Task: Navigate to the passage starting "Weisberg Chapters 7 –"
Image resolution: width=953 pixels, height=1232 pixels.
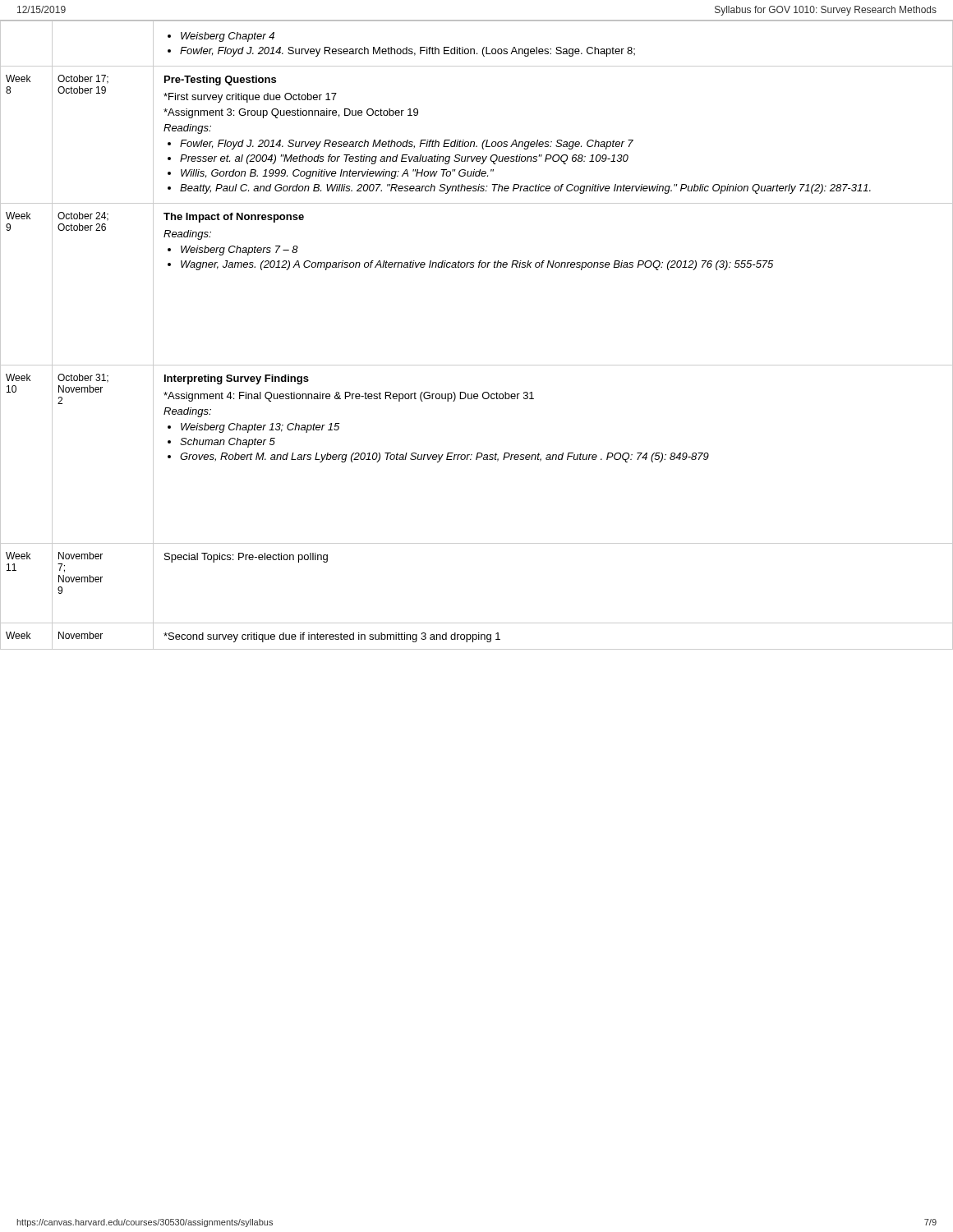Action: point(553,257)
